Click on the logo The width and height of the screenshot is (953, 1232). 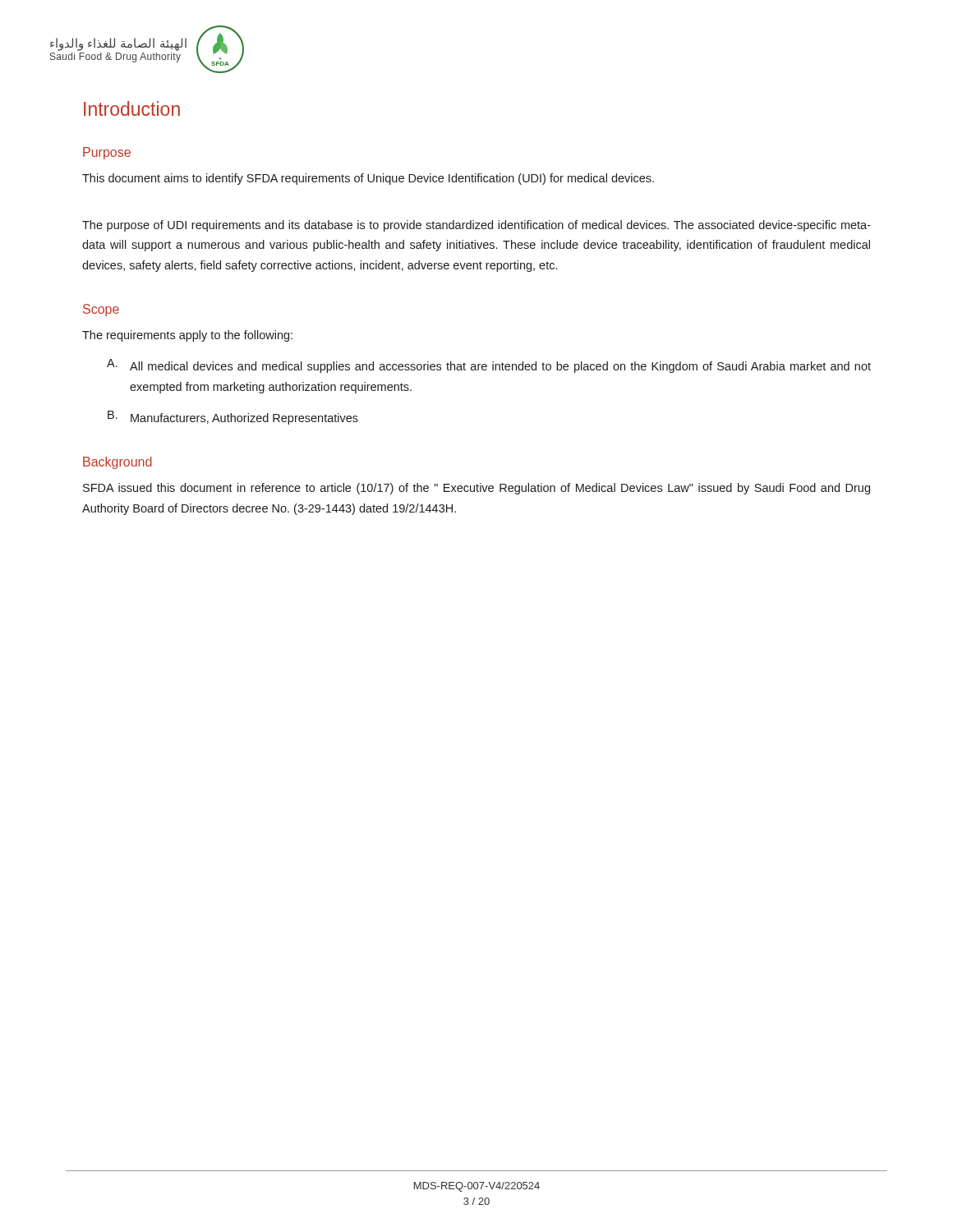pyautogui.click(x=181, y=49)
